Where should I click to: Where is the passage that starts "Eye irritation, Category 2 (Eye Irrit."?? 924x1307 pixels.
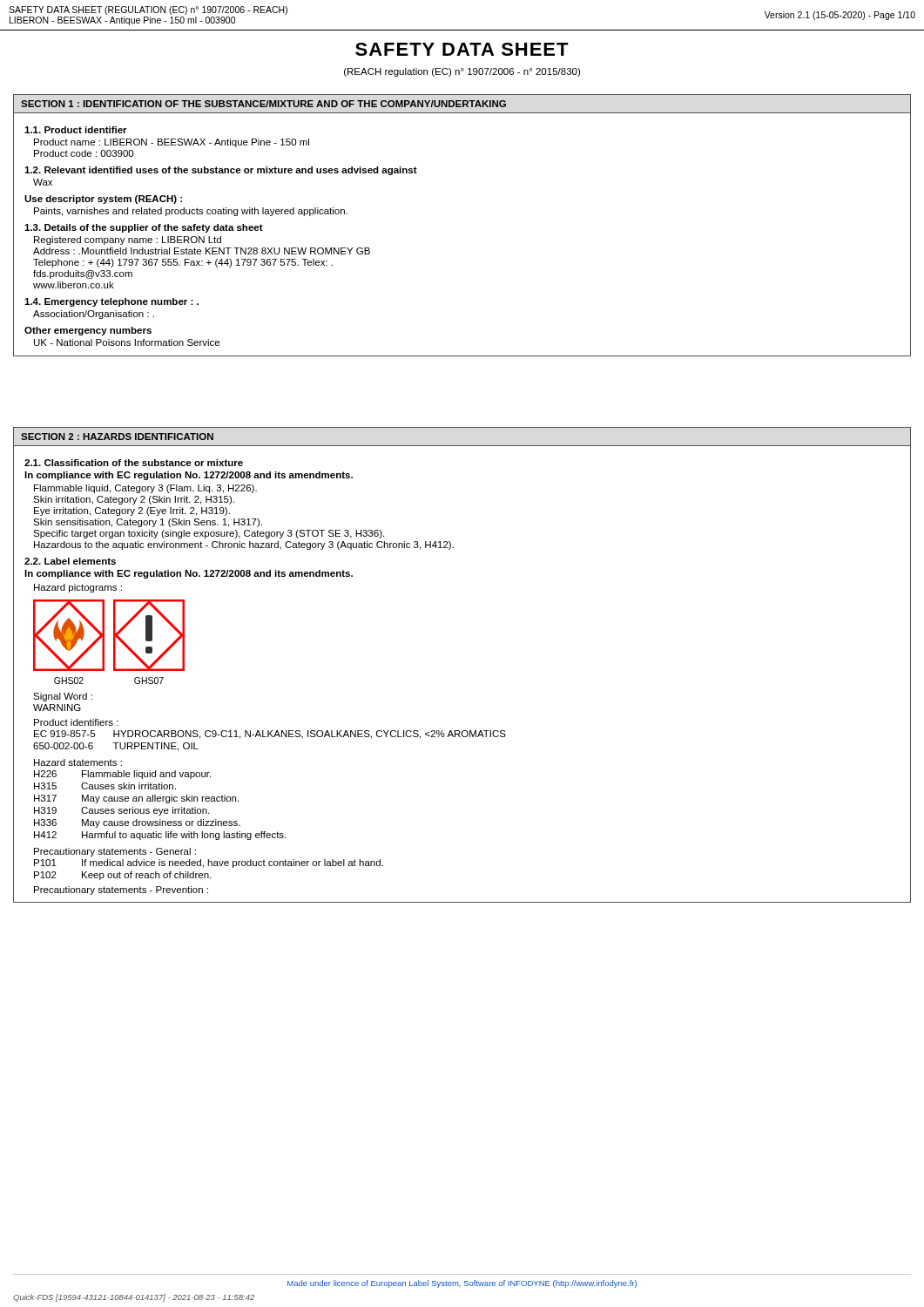point(132,511)
